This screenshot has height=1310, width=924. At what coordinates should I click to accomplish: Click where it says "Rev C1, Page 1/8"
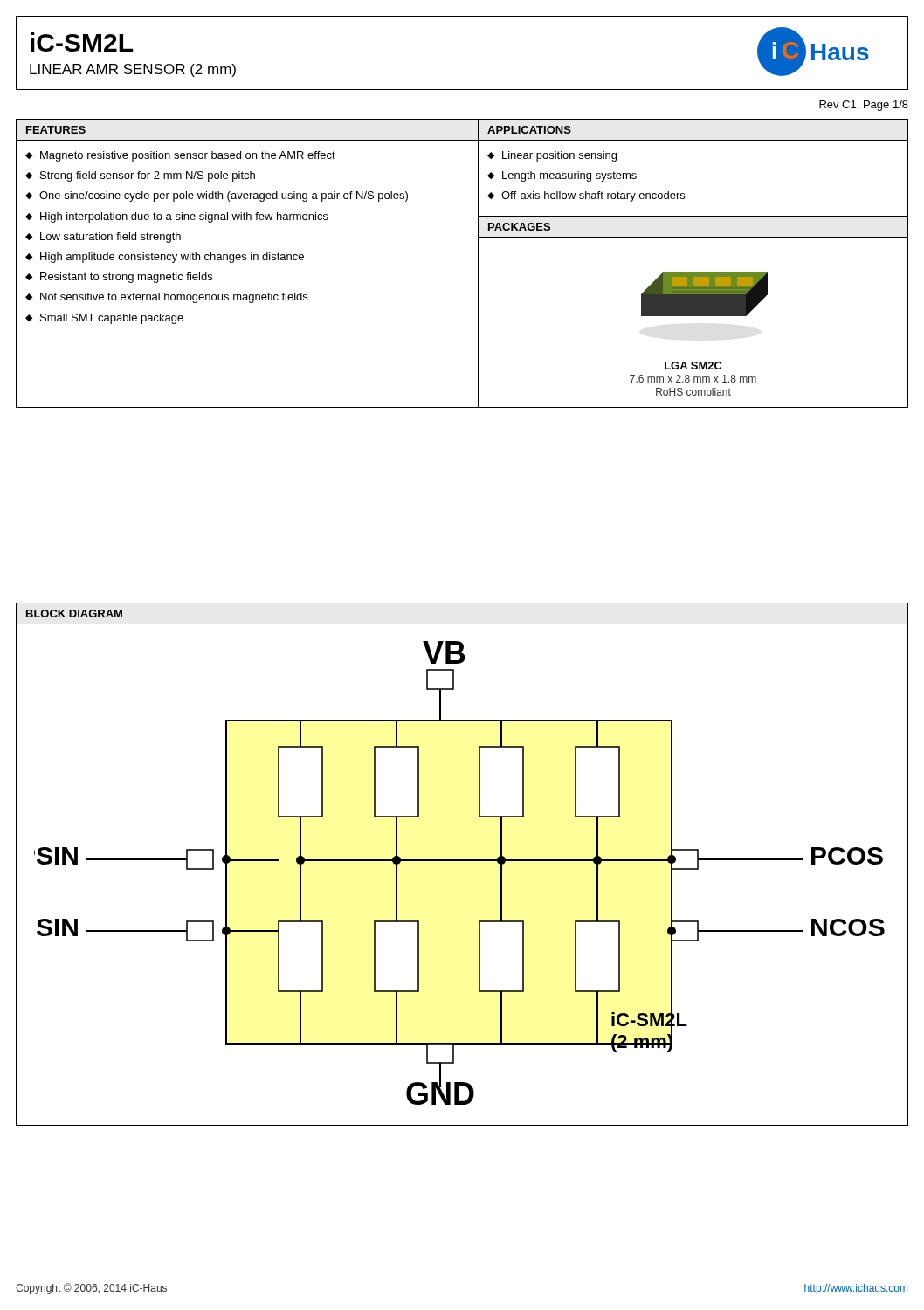click(x=863, y=104)
